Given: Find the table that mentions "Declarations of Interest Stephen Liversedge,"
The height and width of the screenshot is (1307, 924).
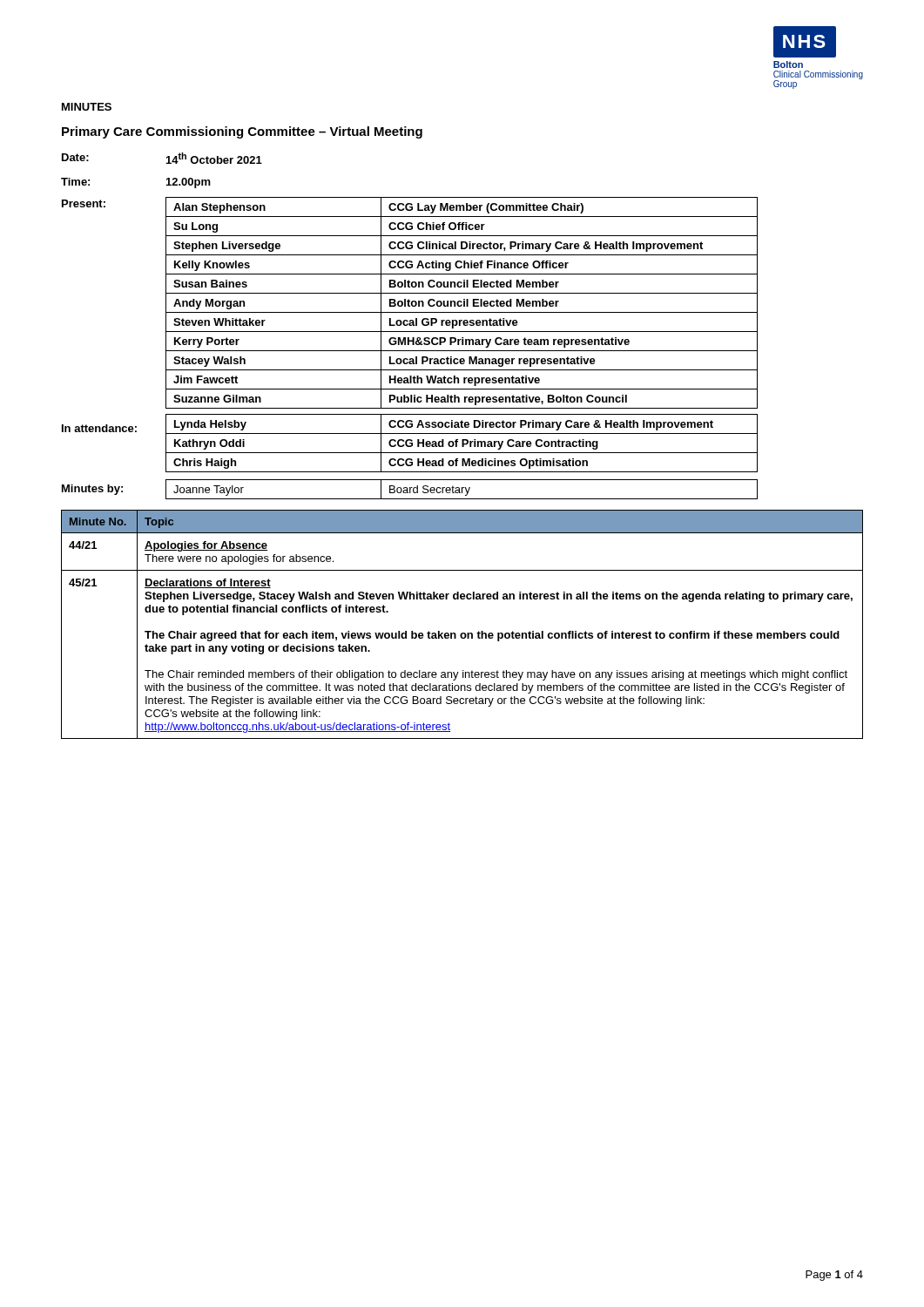Looking at the screenshot, I should pyautogui.click(x=462, y=625).
